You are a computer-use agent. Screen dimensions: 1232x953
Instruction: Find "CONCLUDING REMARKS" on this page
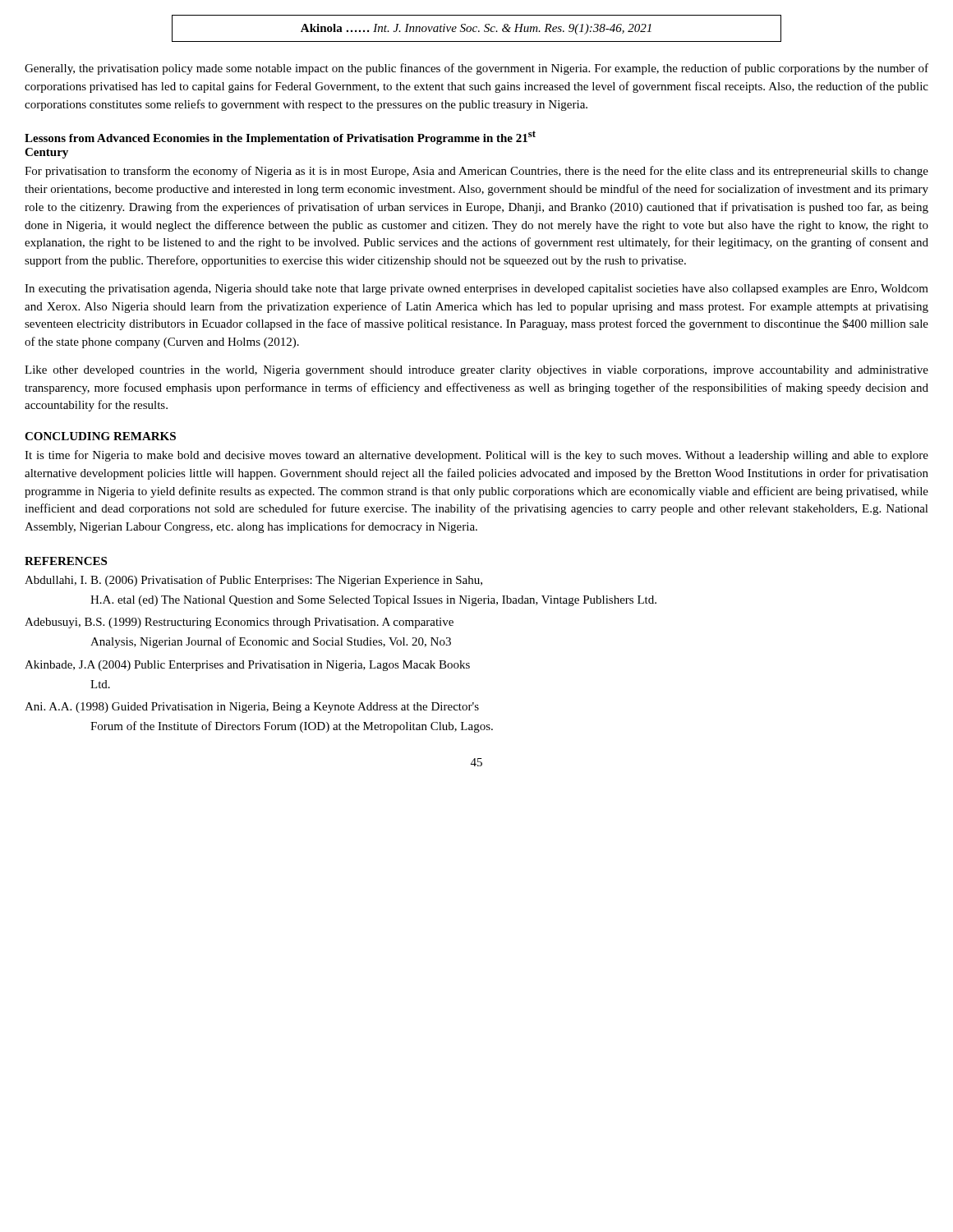(x=100, y=436)
